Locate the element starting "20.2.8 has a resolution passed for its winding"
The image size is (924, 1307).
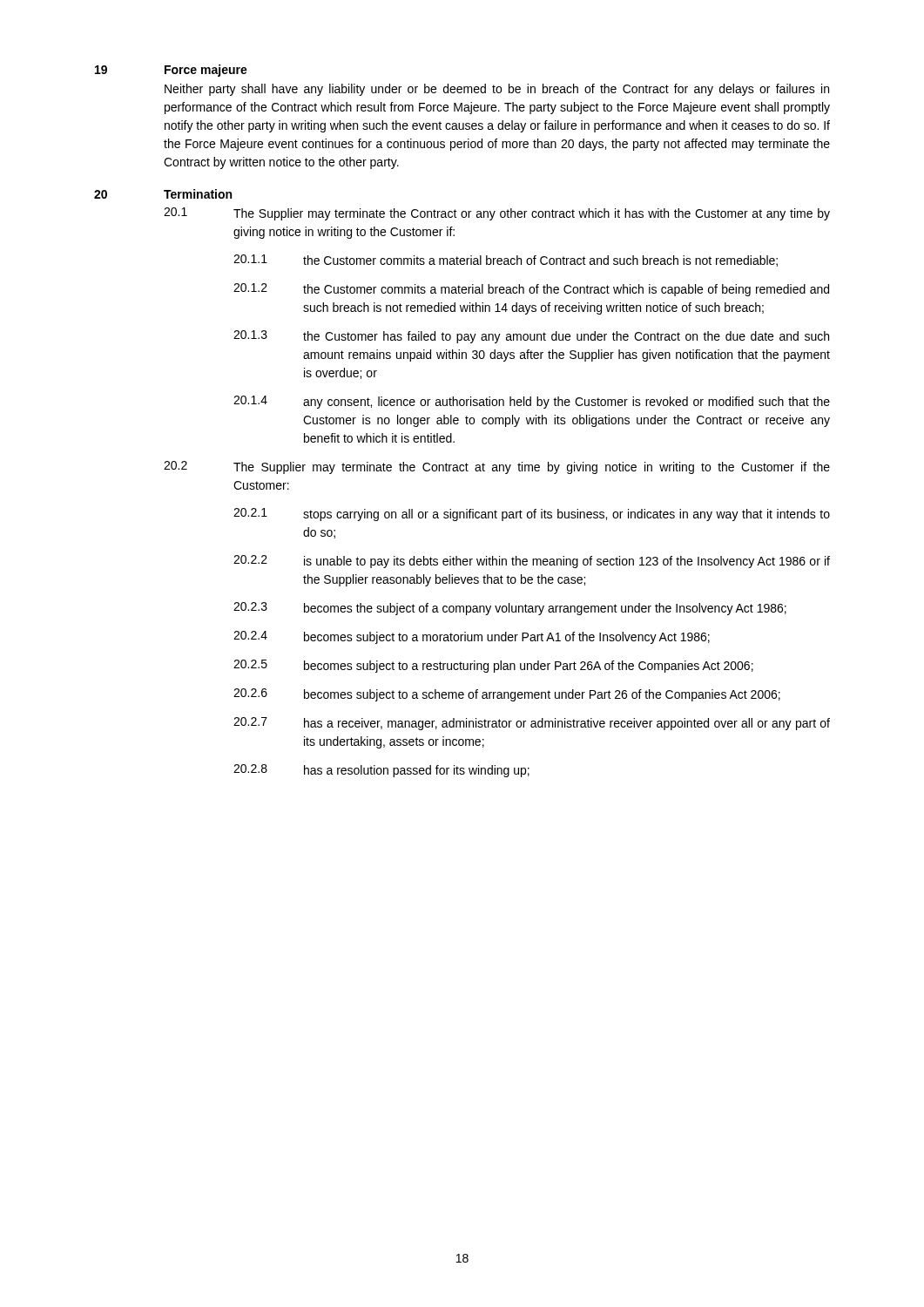pyautogui.click(x=532, y=771)
